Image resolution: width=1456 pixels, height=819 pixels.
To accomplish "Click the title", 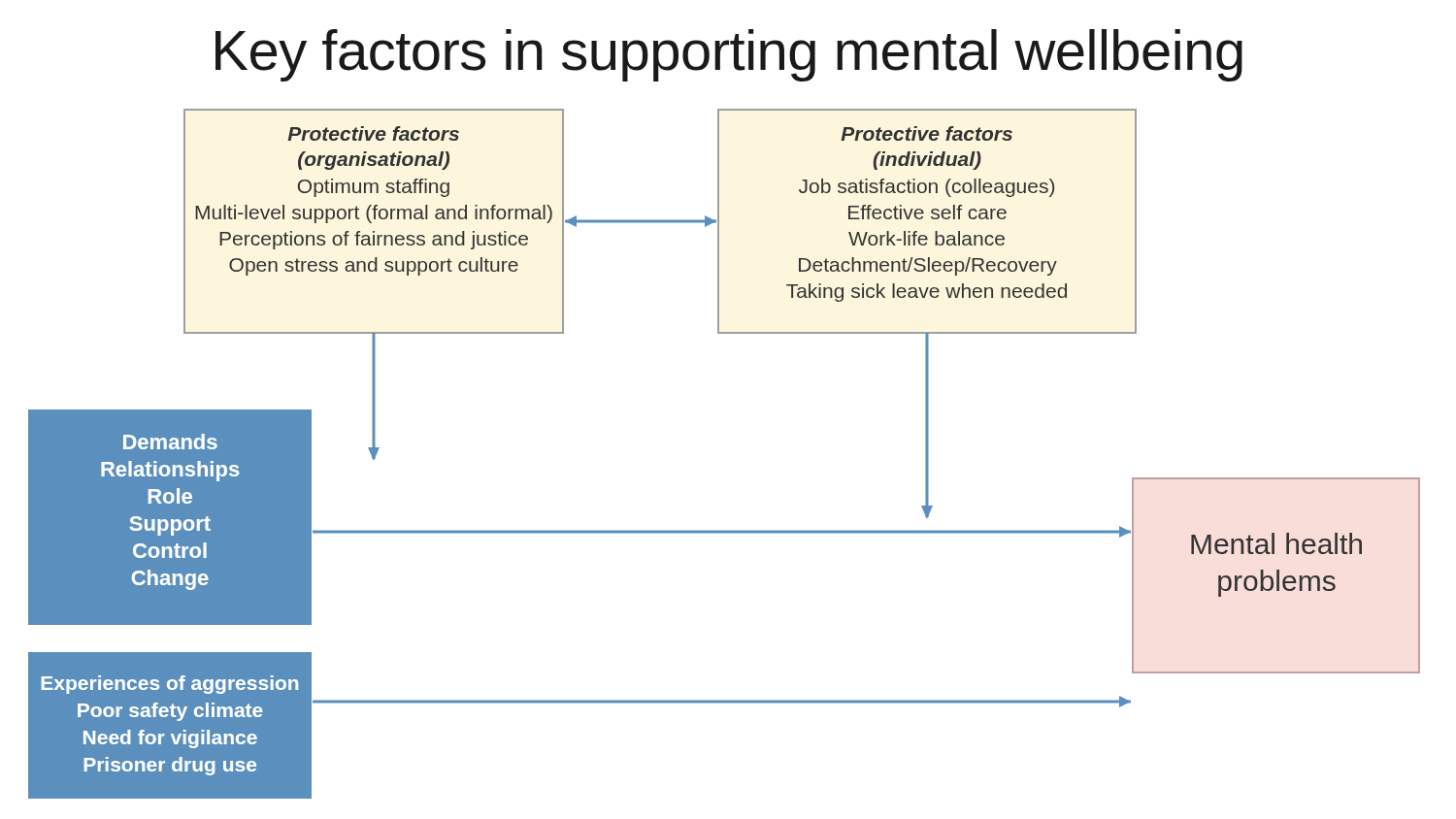I will click(728, 50).
